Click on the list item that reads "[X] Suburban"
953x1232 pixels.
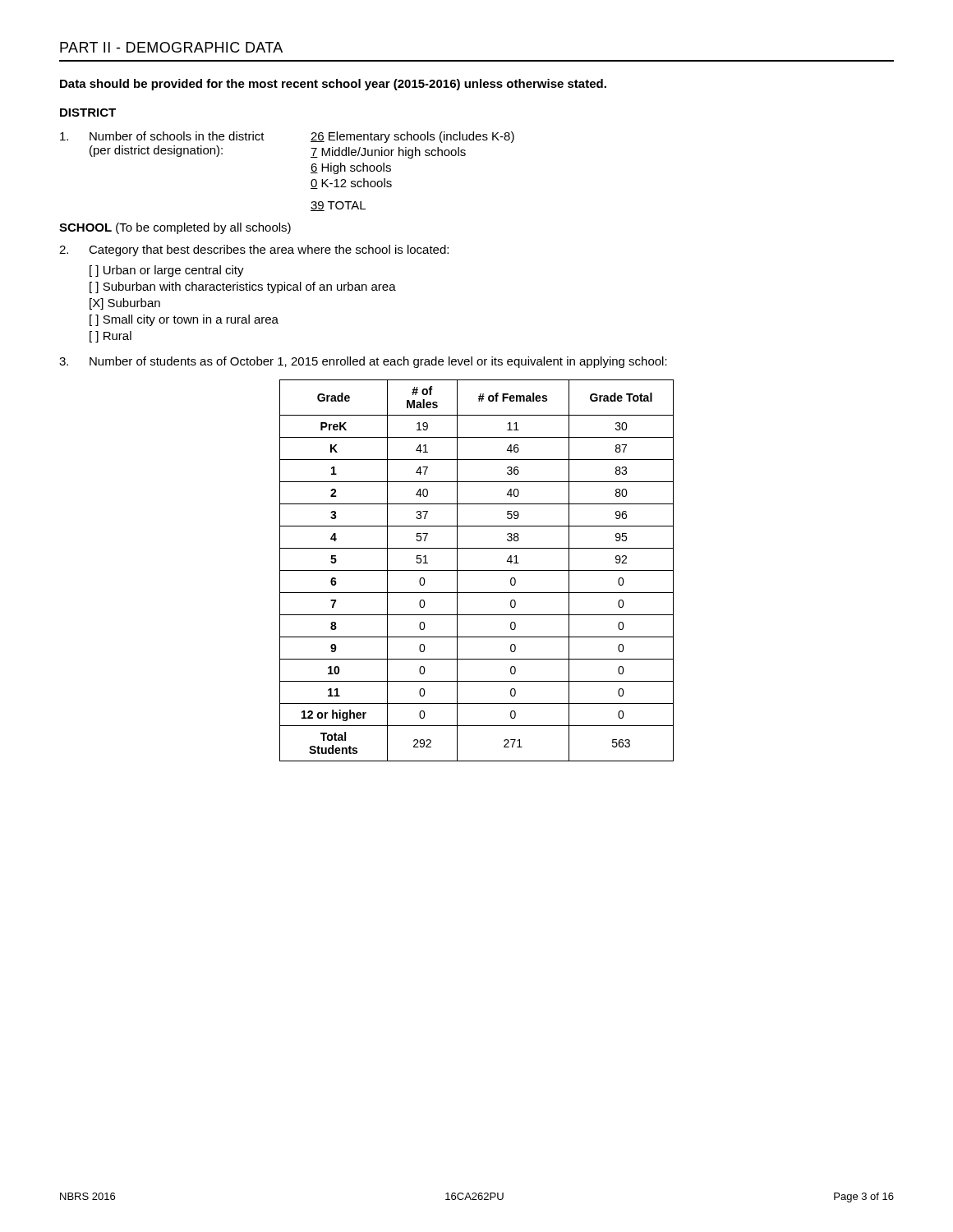125,303
